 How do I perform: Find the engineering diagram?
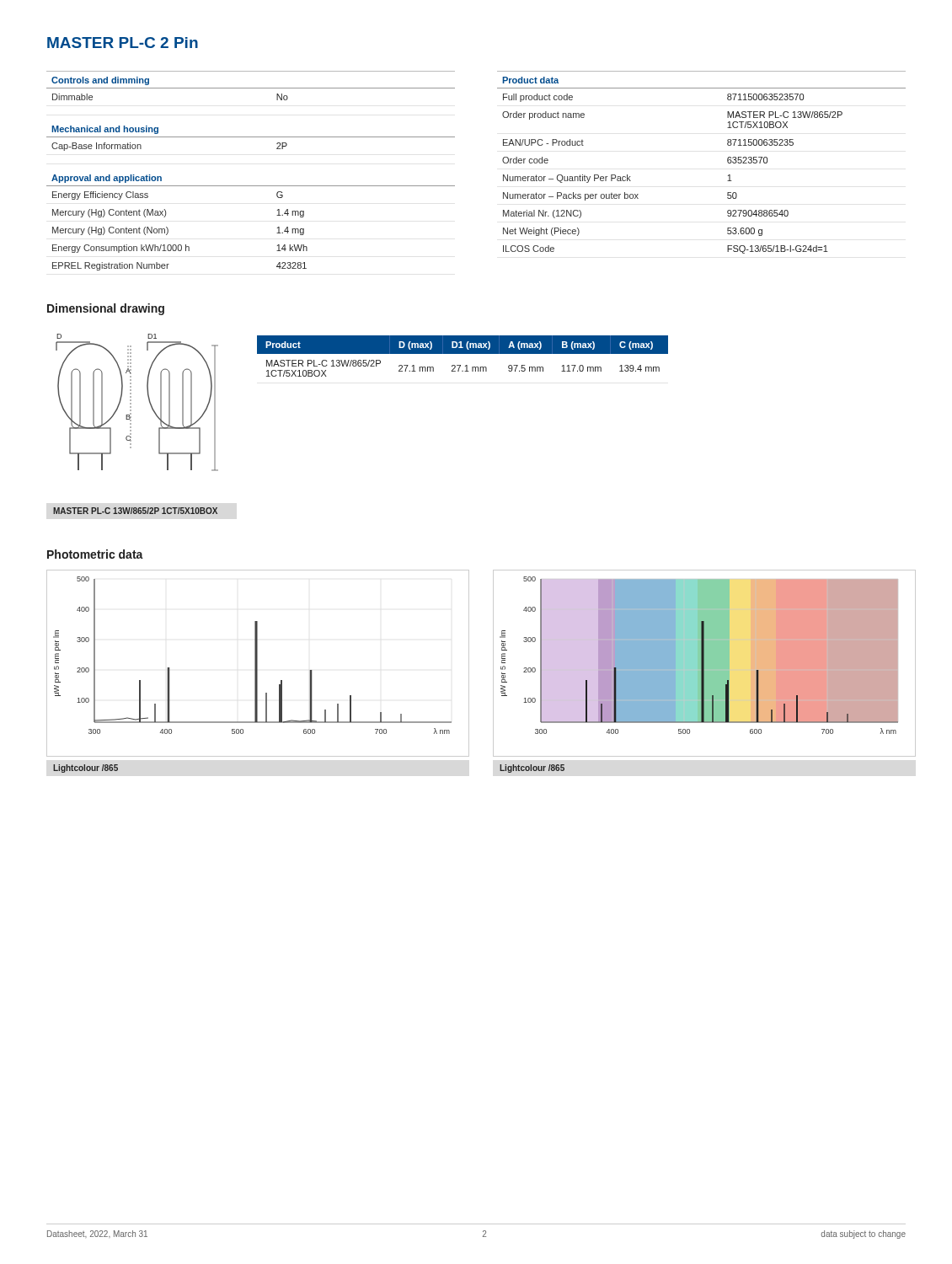point(135,413)
